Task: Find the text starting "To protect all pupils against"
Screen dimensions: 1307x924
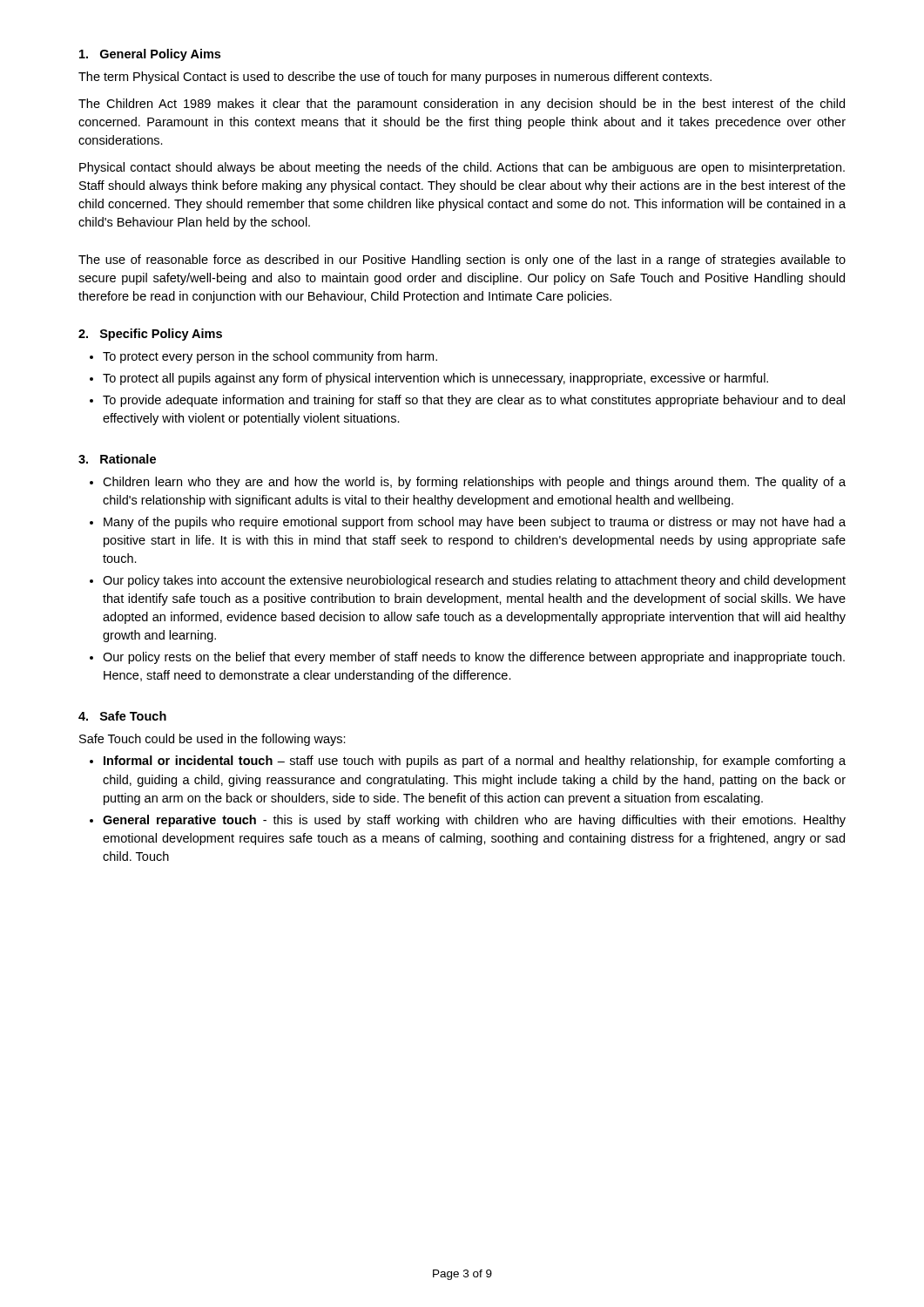Action: [x=436, y=378]
